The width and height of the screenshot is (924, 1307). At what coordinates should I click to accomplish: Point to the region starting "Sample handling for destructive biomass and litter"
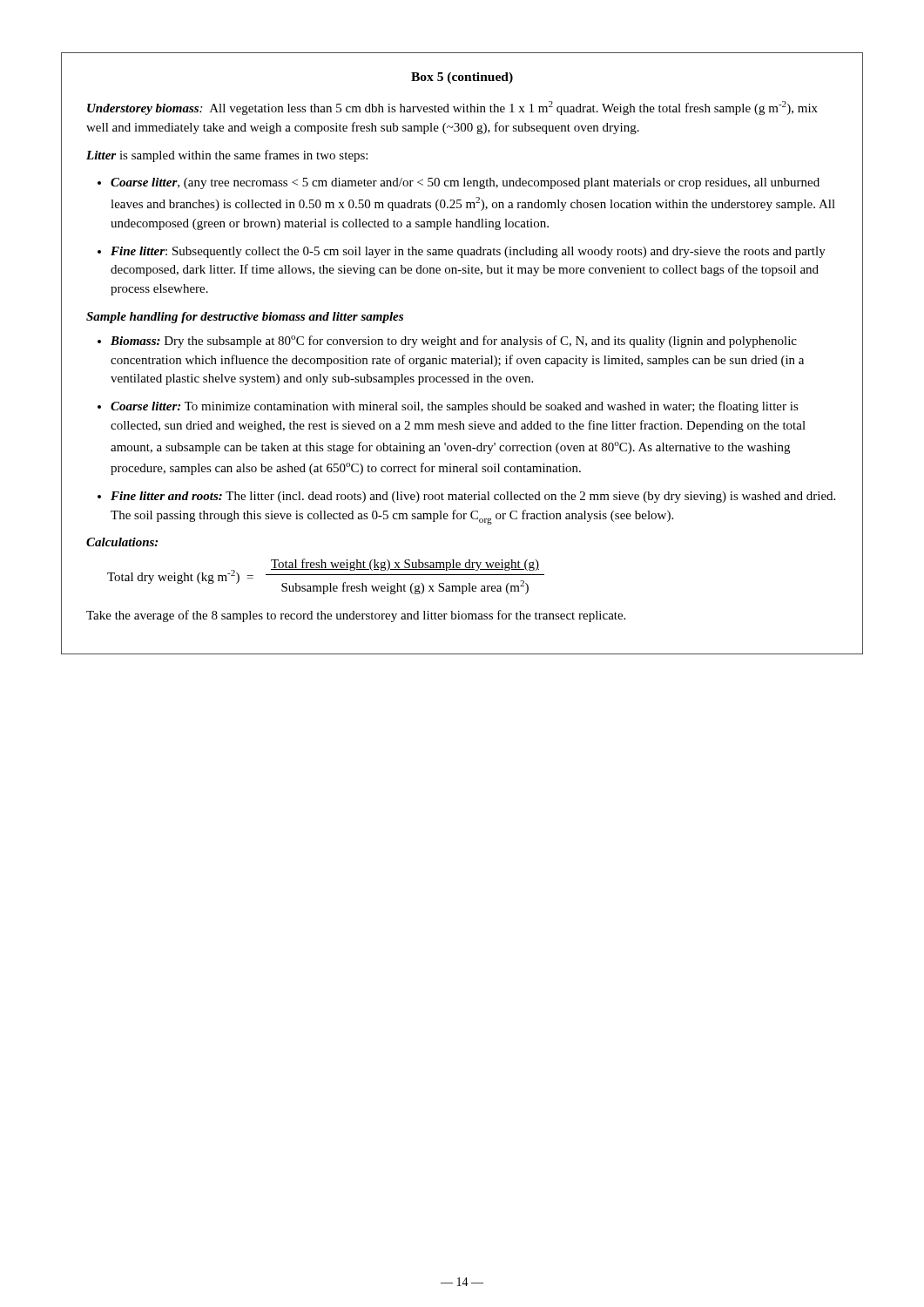point(245,316)
